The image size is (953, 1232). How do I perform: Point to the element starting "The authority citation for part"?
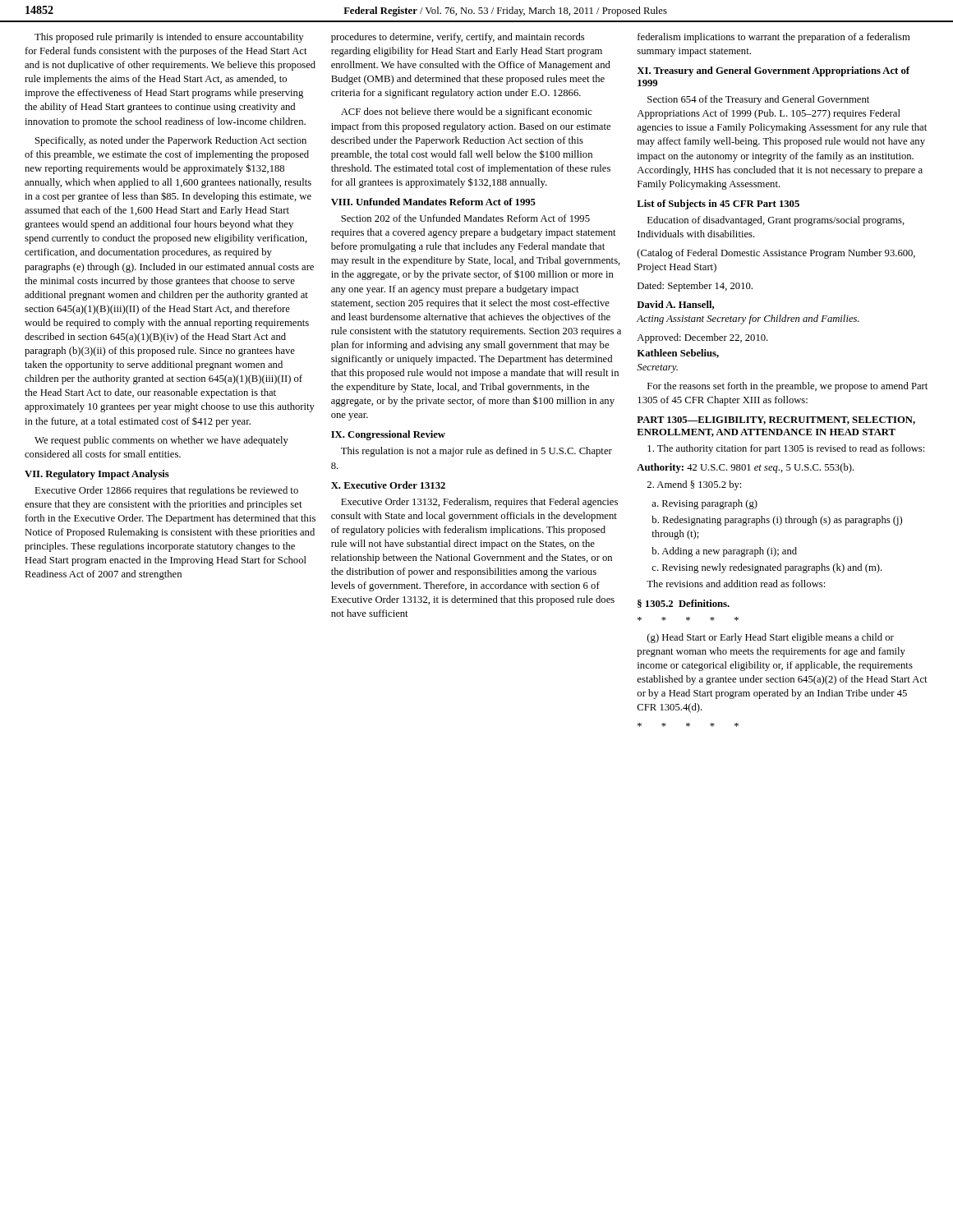[783, 517]
